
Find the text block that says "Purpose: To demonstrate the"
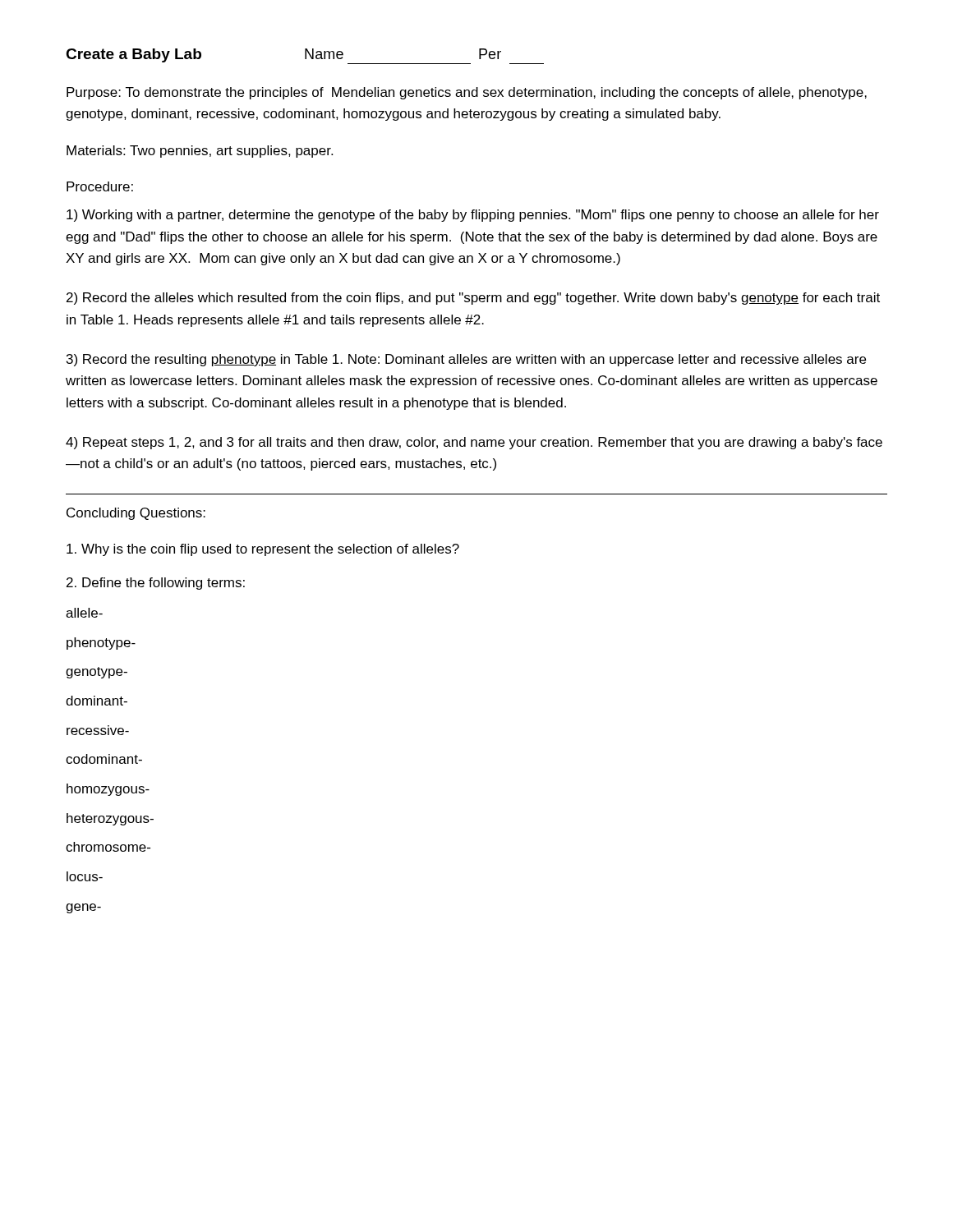(467, 103)
